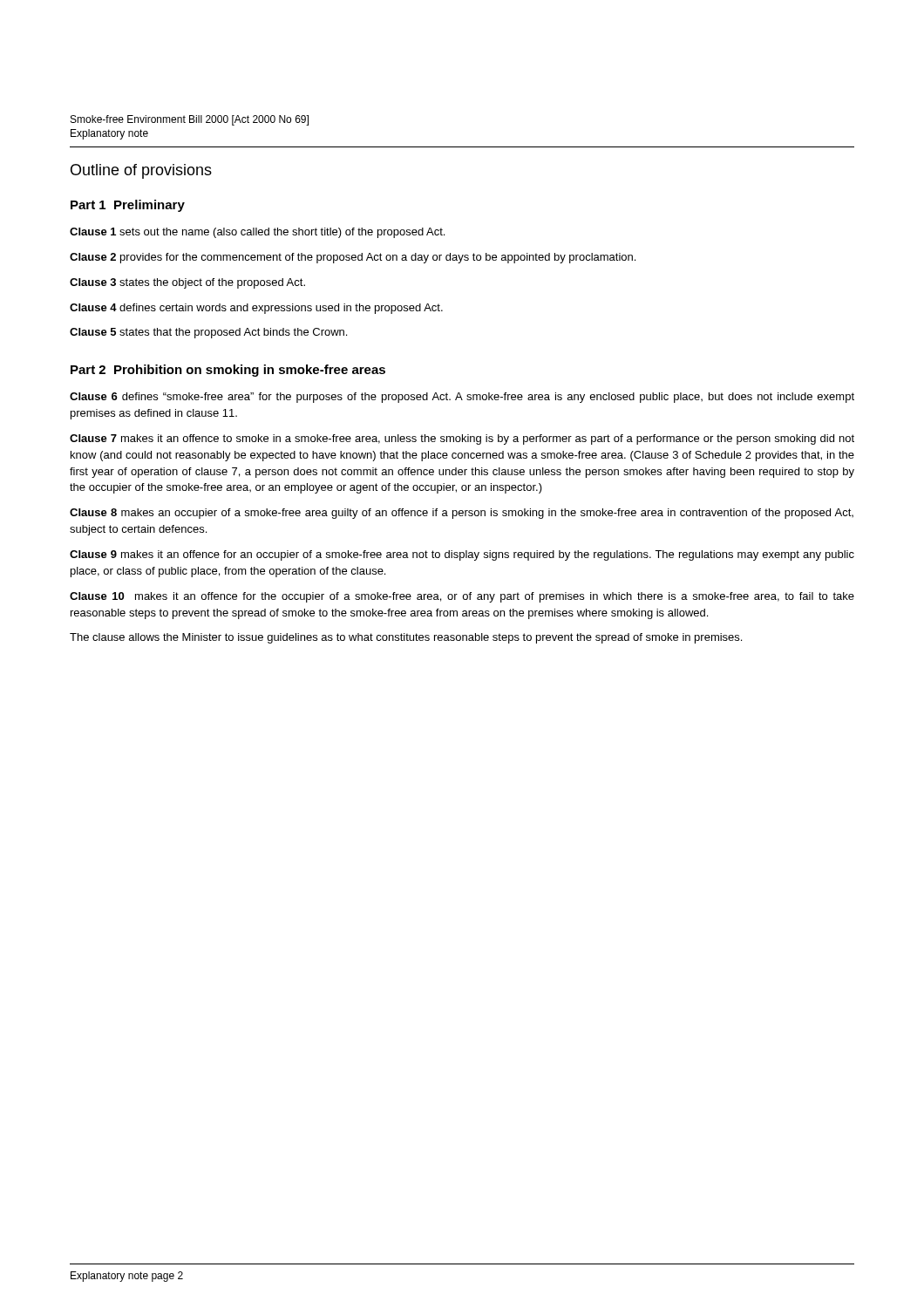Click on the text block that reads "Clause 6 defines “smoke-free area” for the"
Viewport: 924px width, 1308px height.
[x=462, y=405]
